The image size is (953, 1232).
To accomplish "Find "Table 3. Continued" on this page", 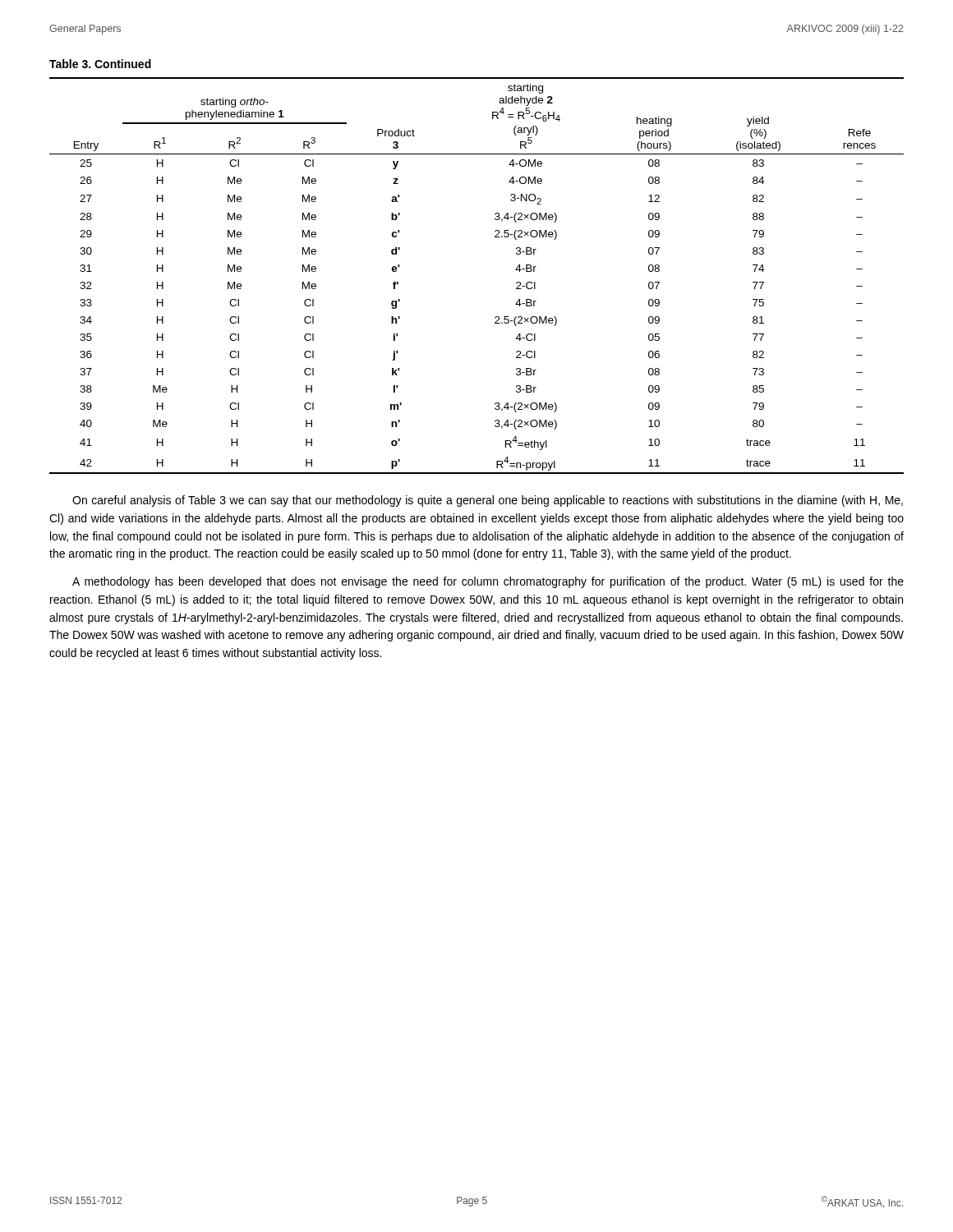I will tap(100, 64).
